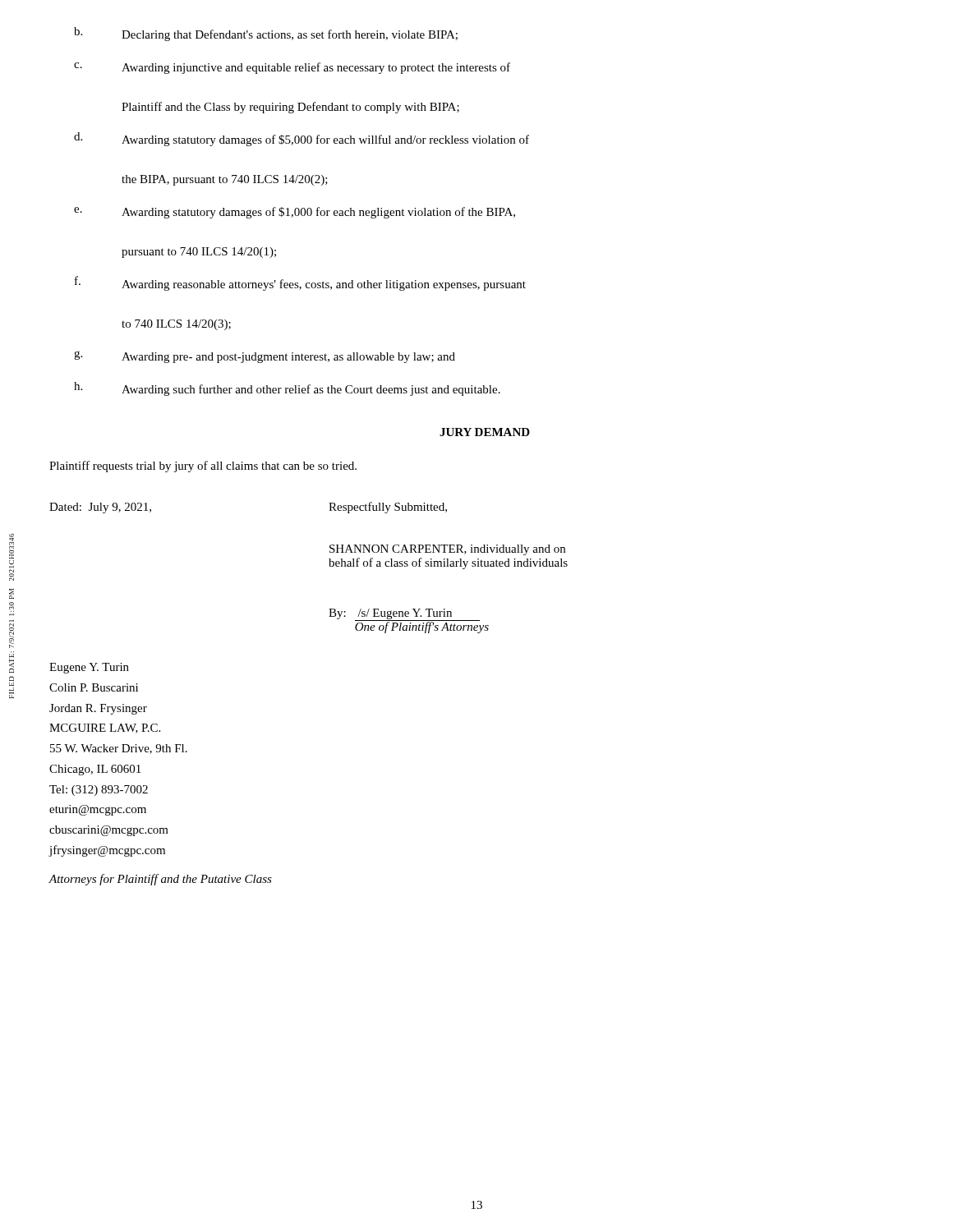Point to the text starting "c. Awarding injunctive and equitable relief as necessary"
Screen dimensions: 1232x953
(x=292, y=68)
